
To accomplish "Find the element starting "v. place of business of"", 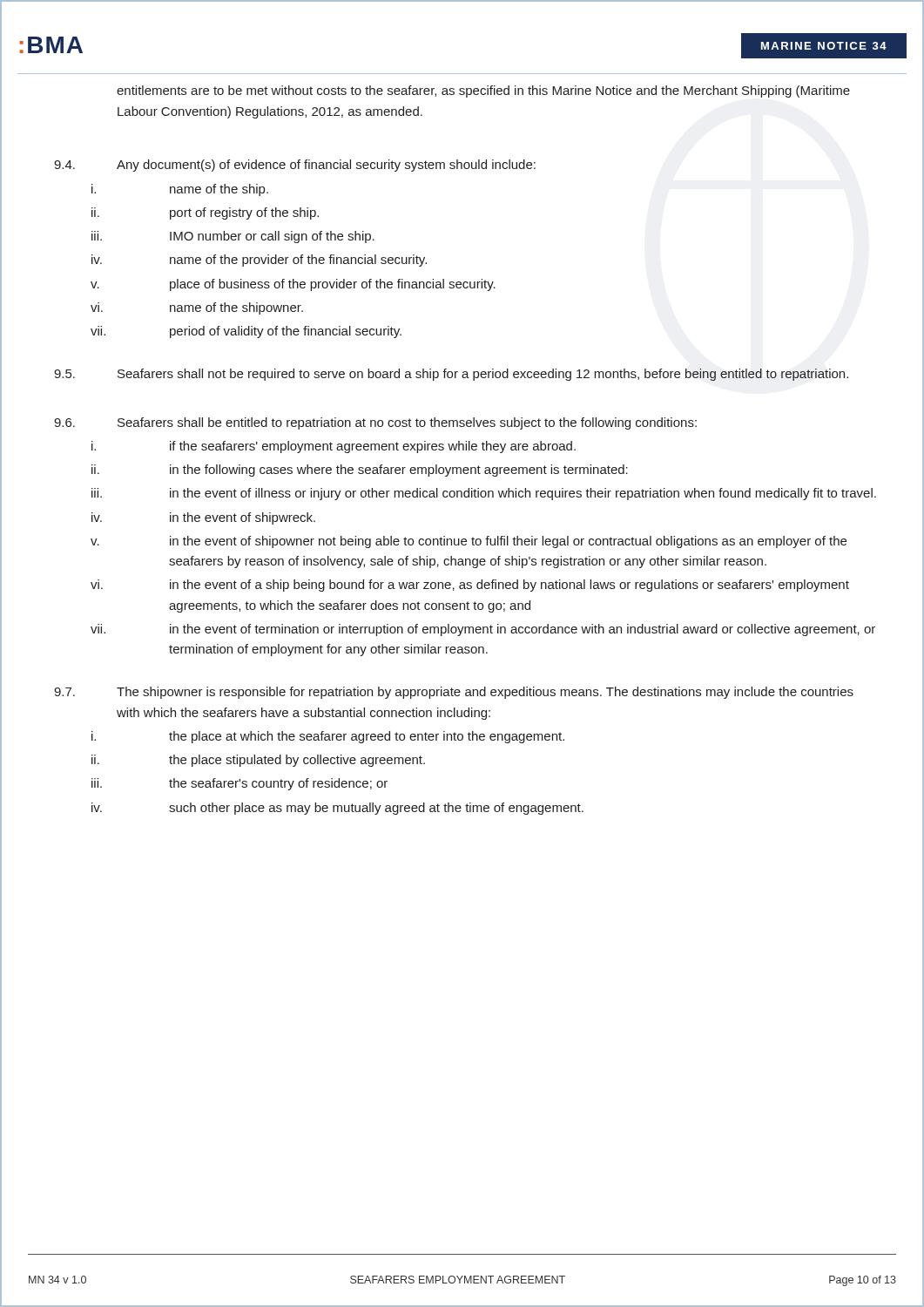I will tap(466, 283).
